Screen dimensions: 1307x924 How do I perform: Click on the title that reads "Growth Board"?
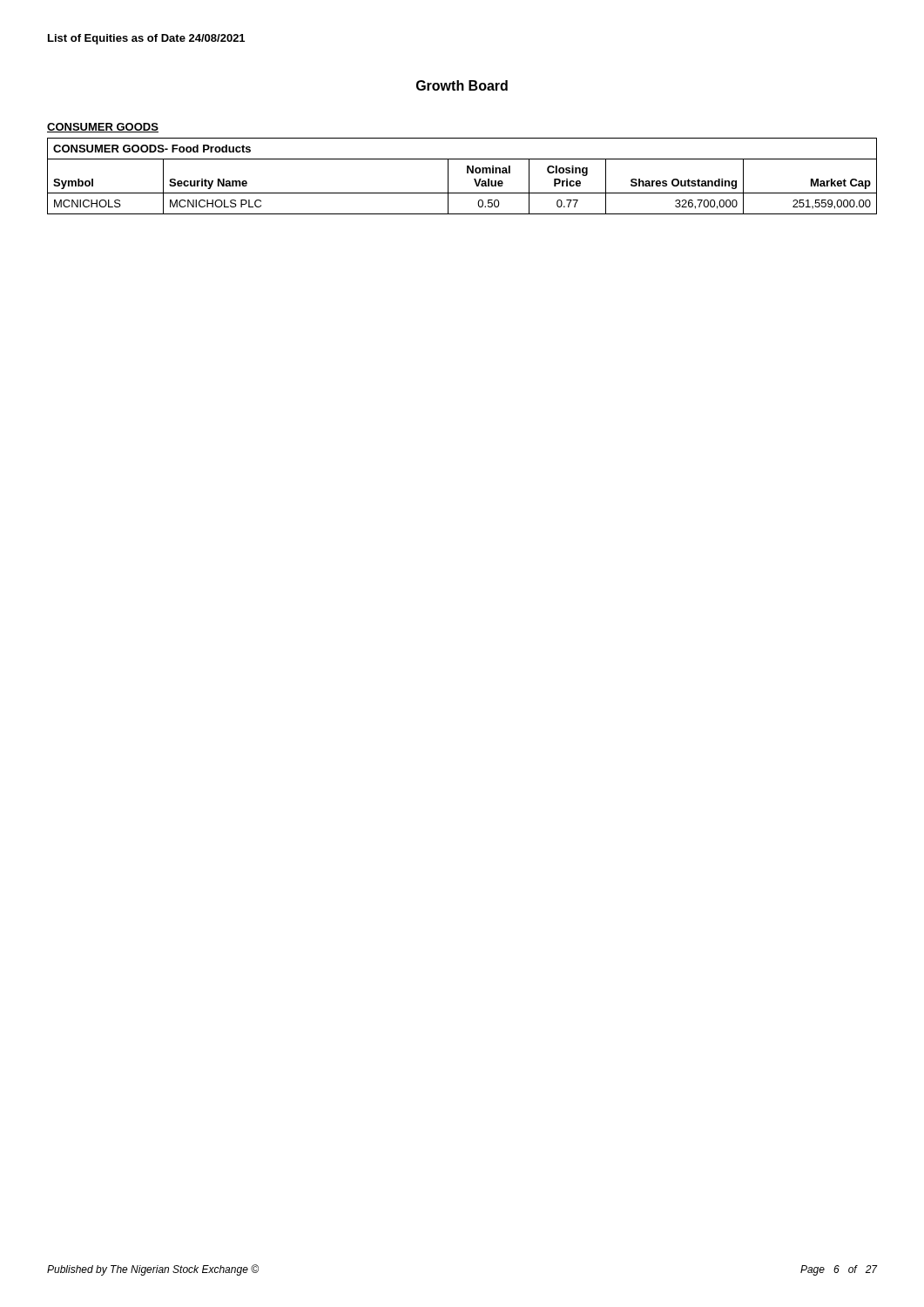pos(462,86)
